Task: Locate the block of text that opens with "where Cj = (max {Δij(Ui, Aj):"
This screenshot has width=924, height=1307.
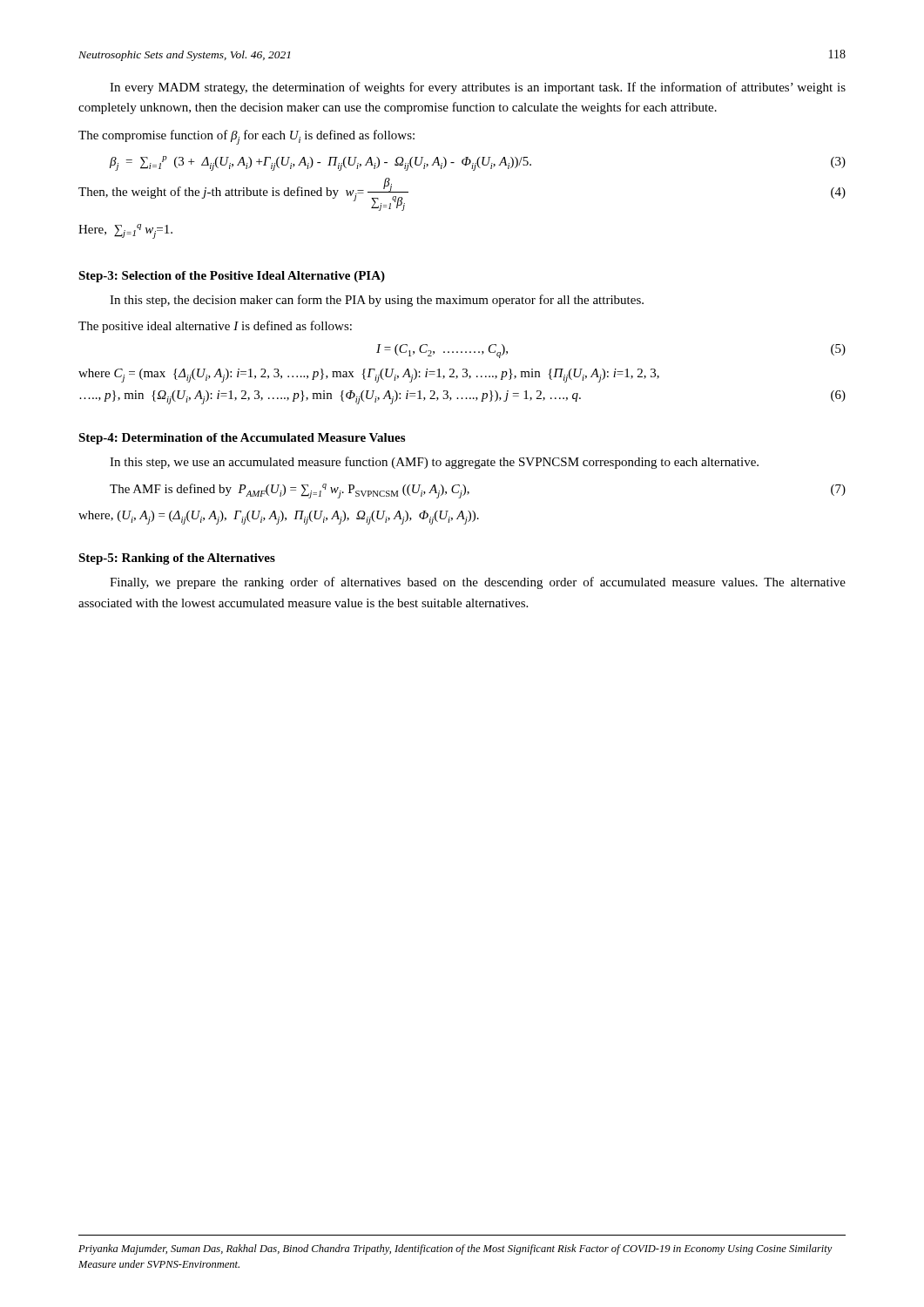Action: [x=462, y=374]
